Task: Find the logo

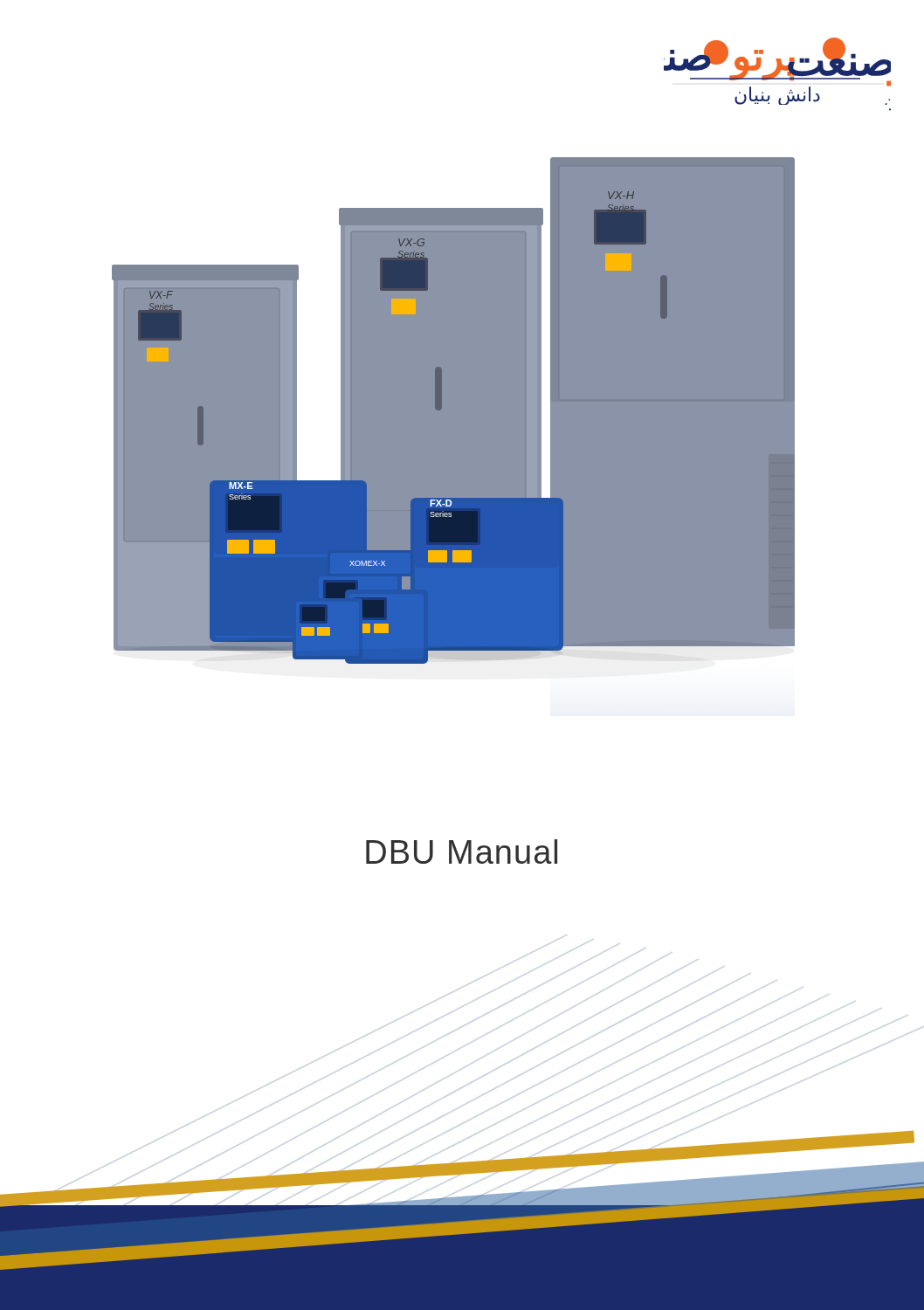Action: pos(777,74)
